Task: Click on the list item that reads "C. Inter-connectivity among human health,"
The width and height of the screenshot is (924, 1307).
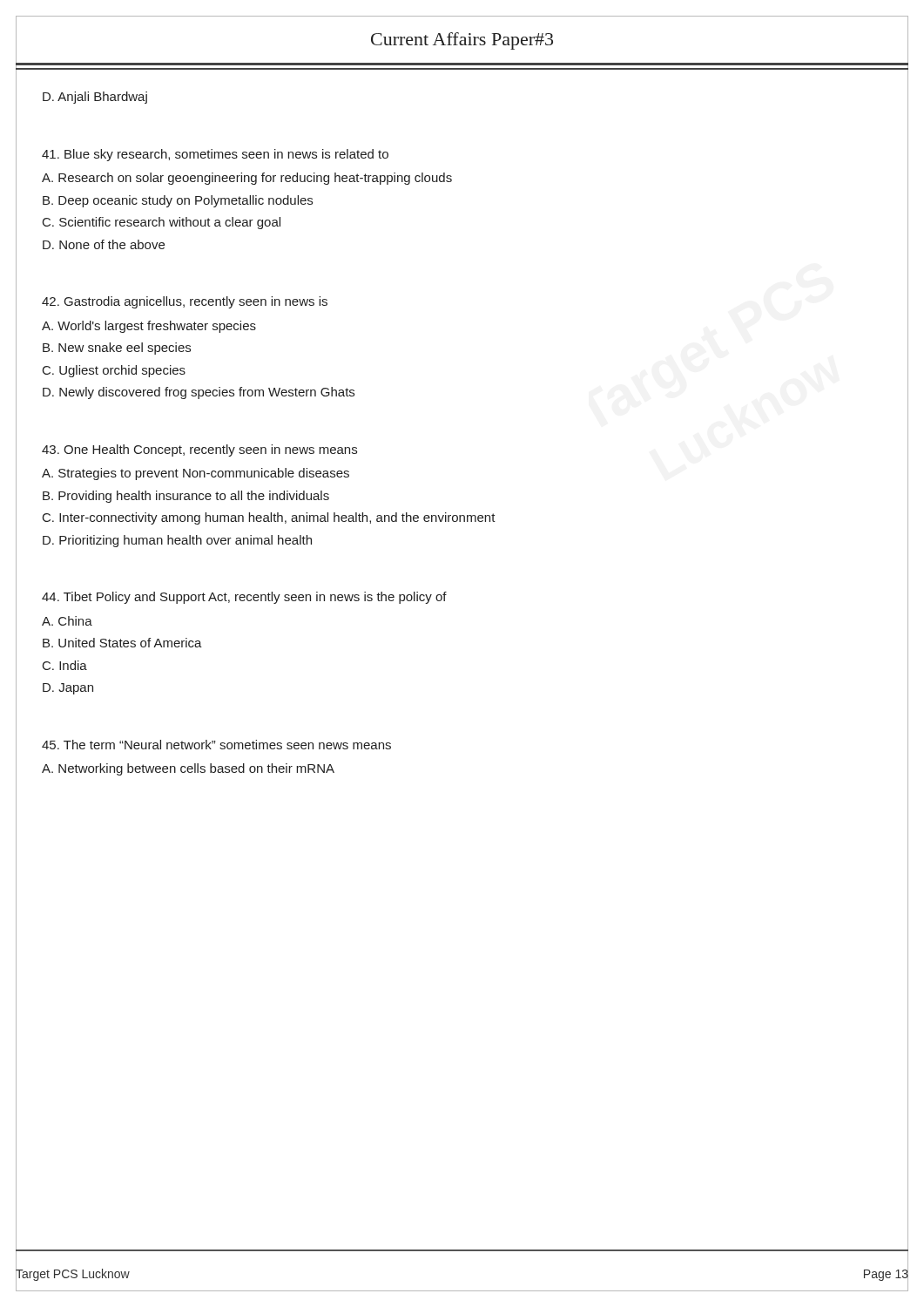Action: click(x=268, y=517)
